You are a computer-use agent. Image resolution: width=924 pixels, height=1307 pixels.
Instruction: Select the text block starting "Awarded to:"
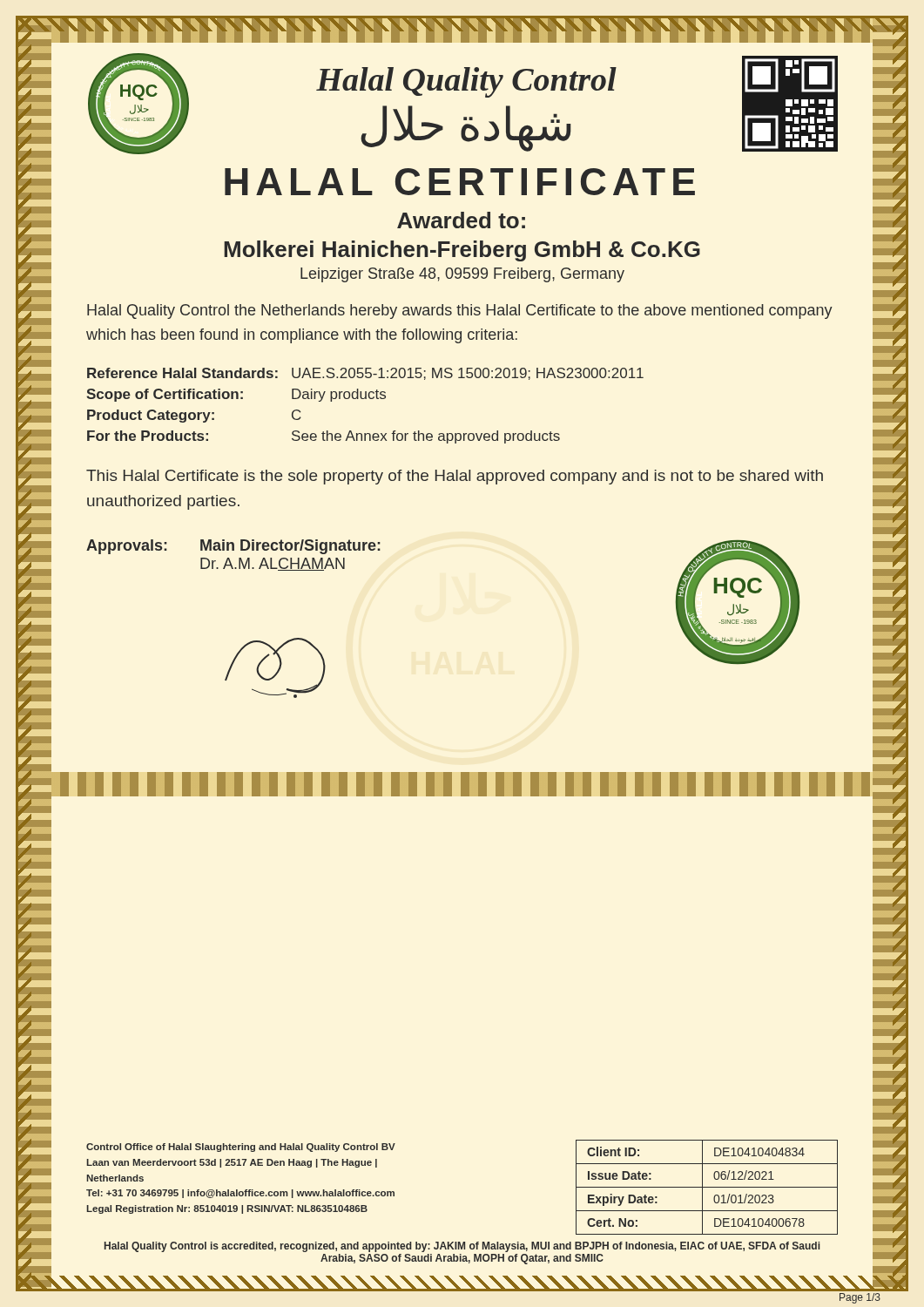click(462, 220)
